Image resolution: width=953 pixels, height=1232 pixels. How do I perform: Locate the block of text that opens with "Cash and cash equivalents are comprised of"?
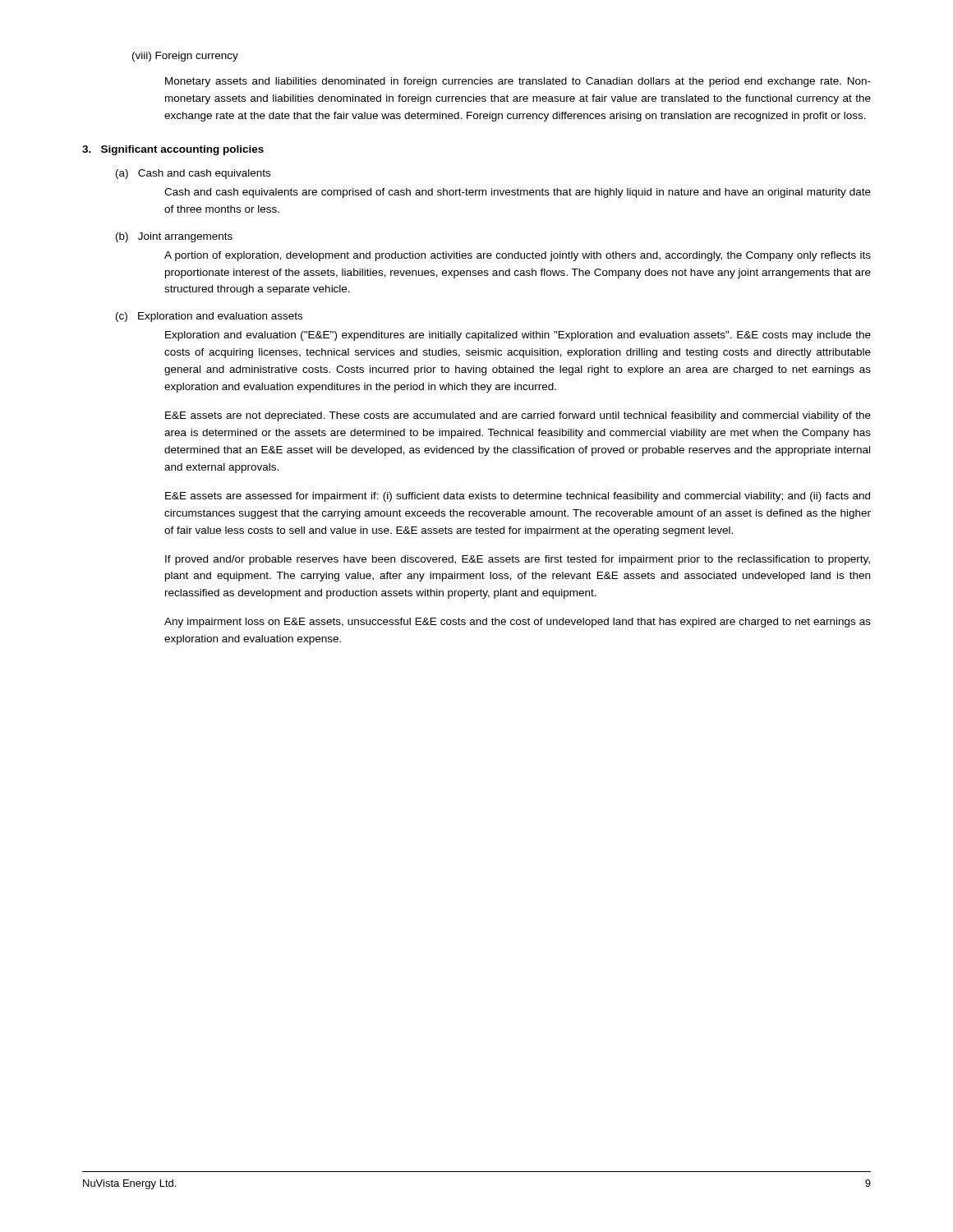(x=518, y=200)
